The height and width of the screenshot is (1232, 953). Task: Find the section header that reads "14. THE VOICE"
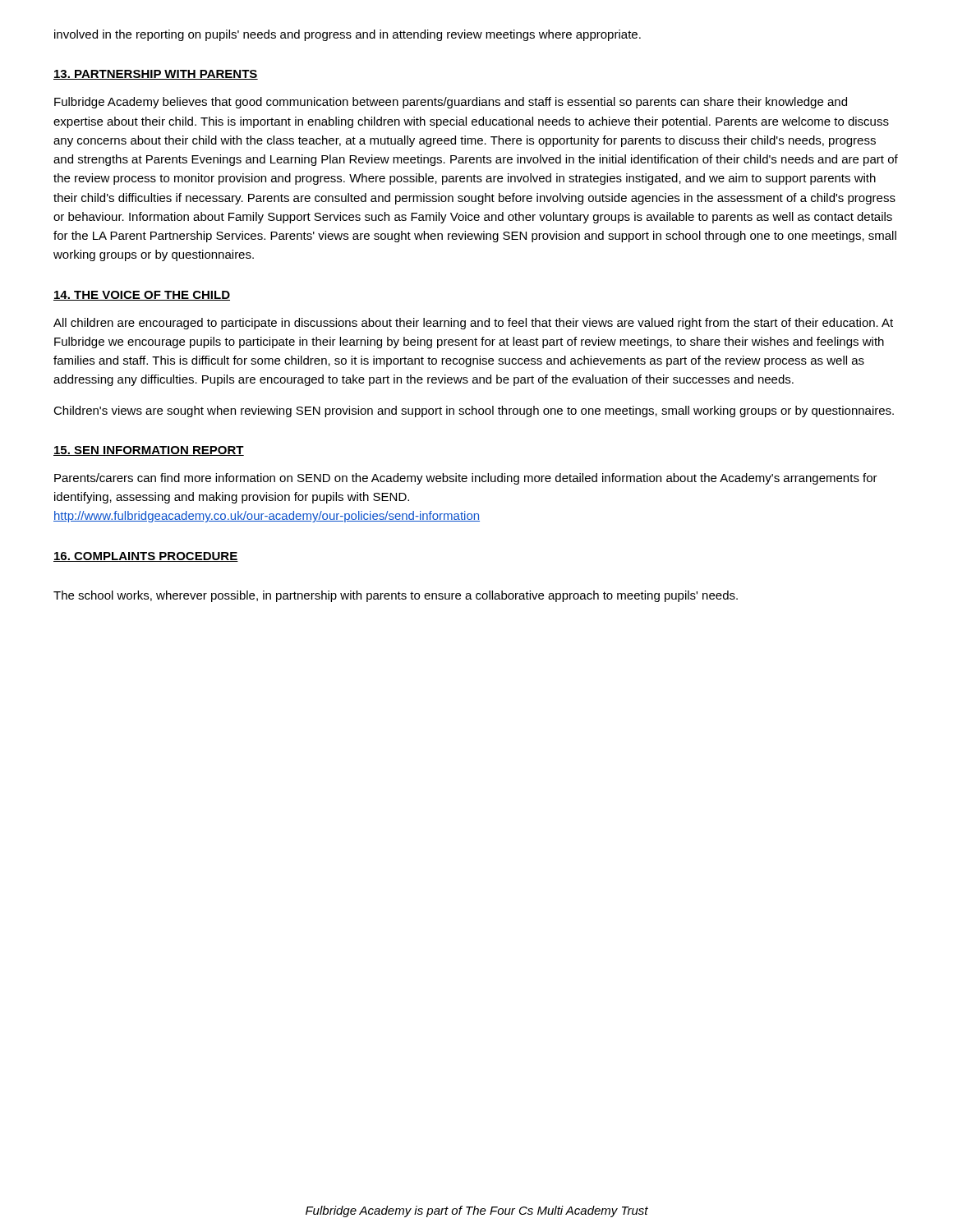click(142, 294)
